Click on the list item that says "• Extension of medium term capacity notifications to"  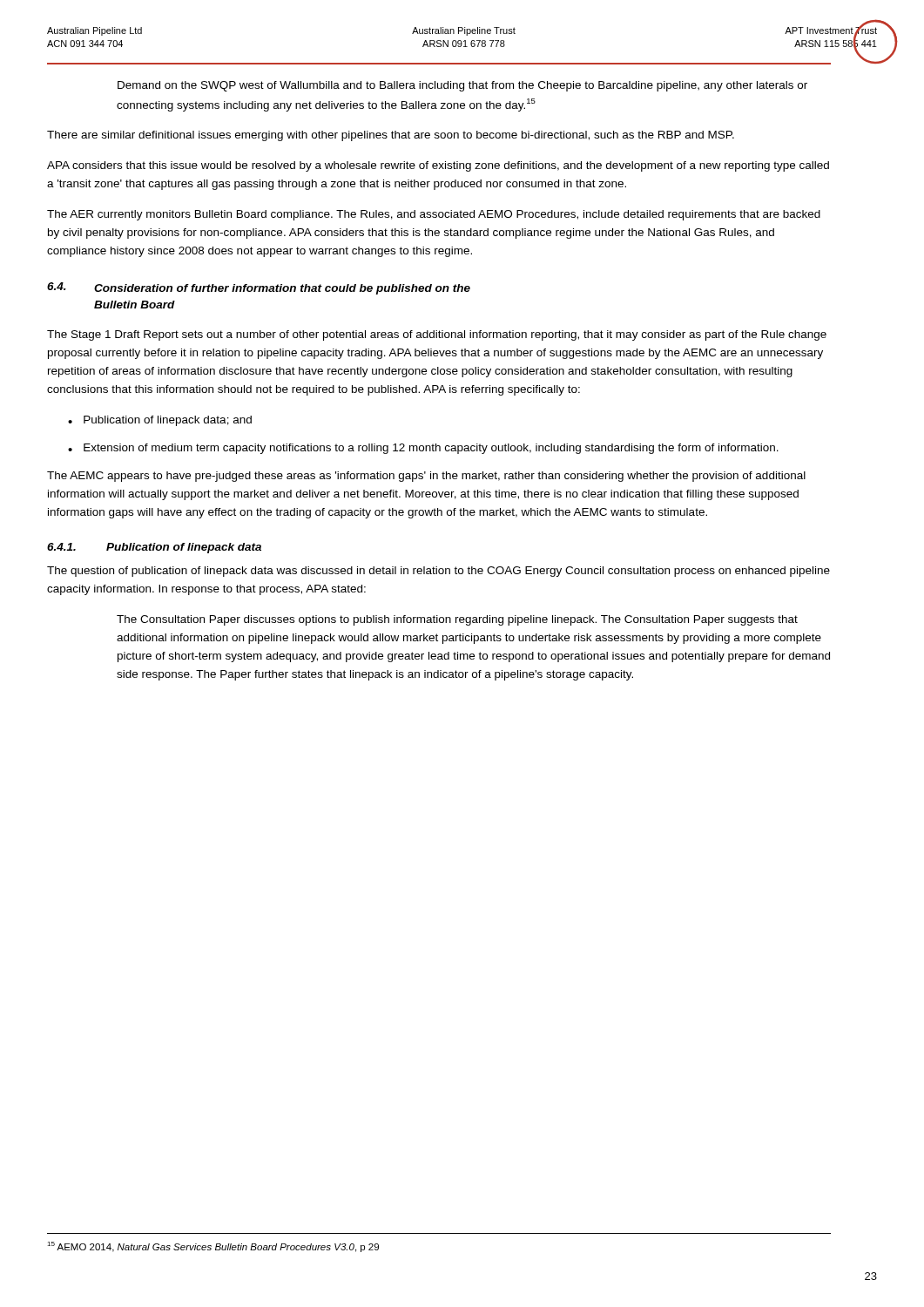tap(449, 448)
